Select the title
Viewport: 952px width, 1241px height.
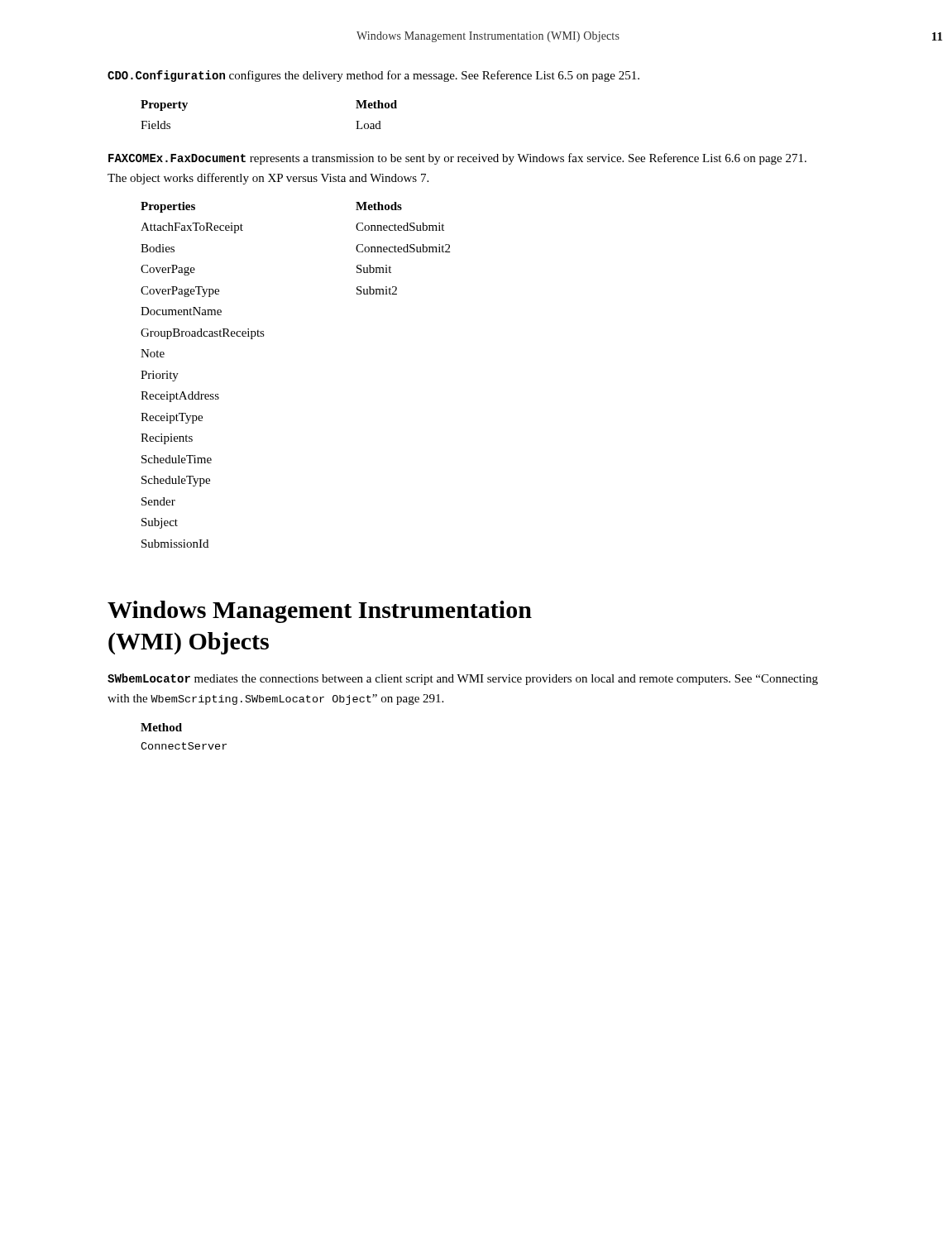(320, 625)
